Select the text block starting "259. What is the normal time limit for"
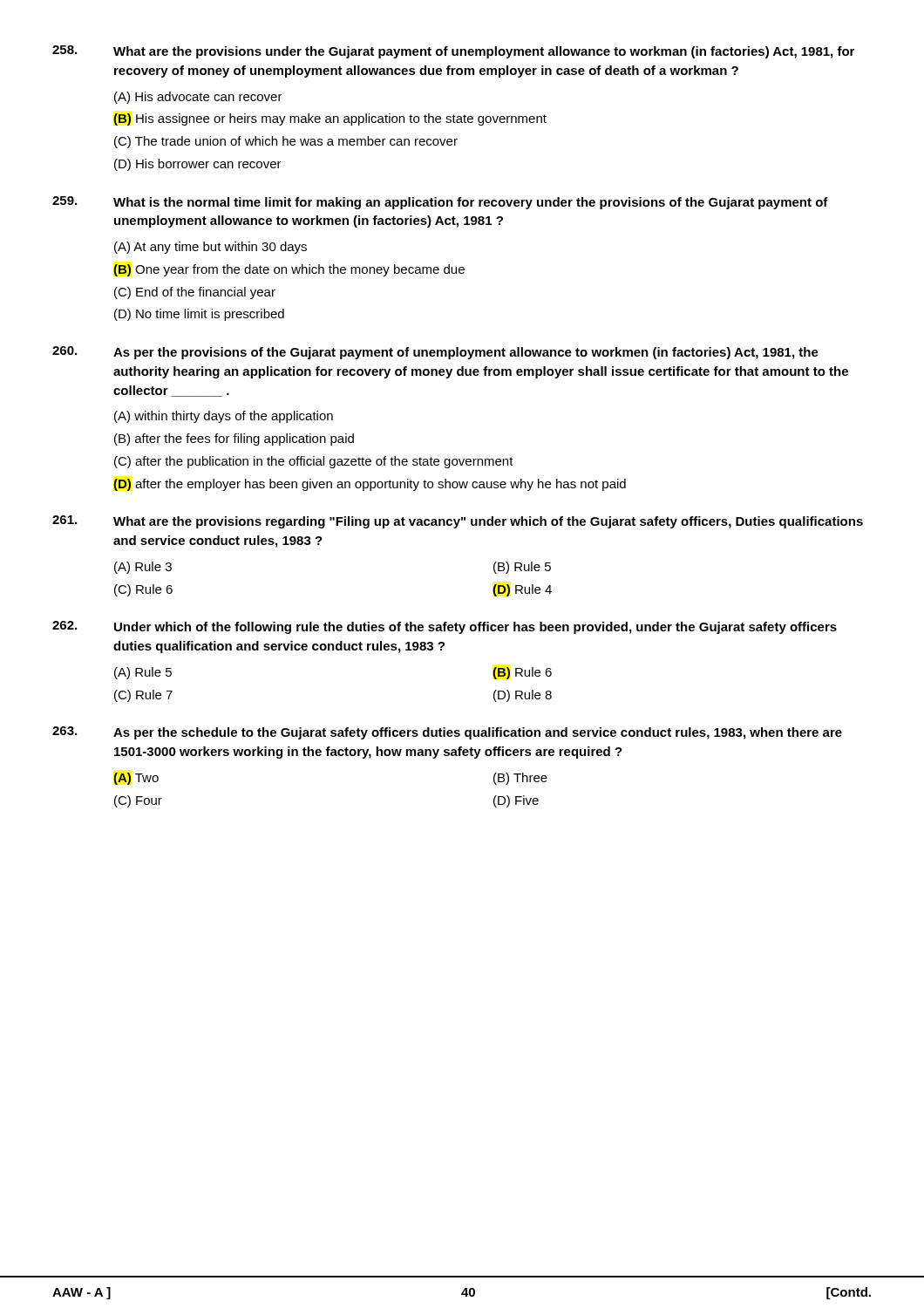 [x=462, y=260]
